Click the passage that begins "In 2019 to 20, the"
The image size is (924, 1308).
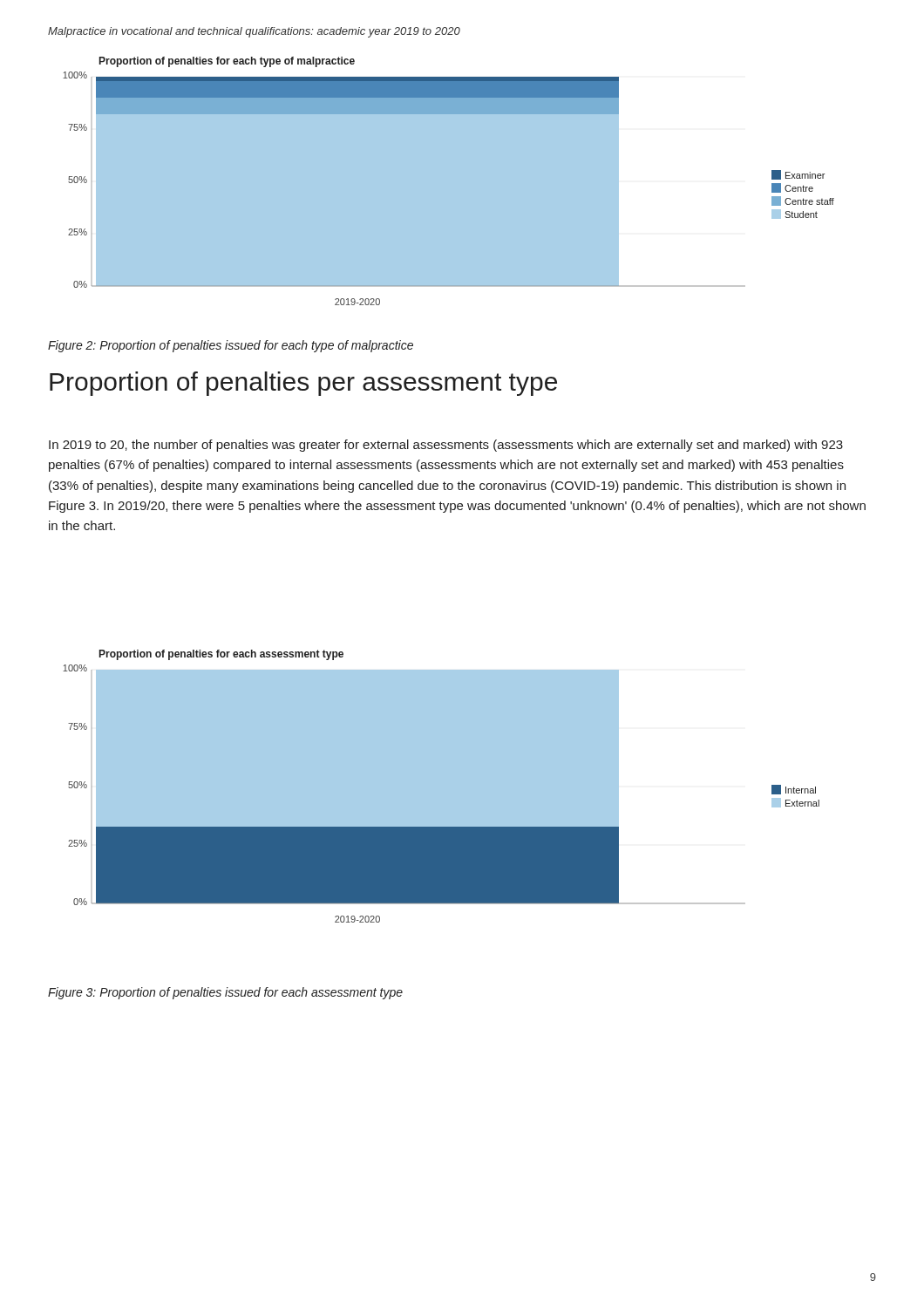(457, 485)
